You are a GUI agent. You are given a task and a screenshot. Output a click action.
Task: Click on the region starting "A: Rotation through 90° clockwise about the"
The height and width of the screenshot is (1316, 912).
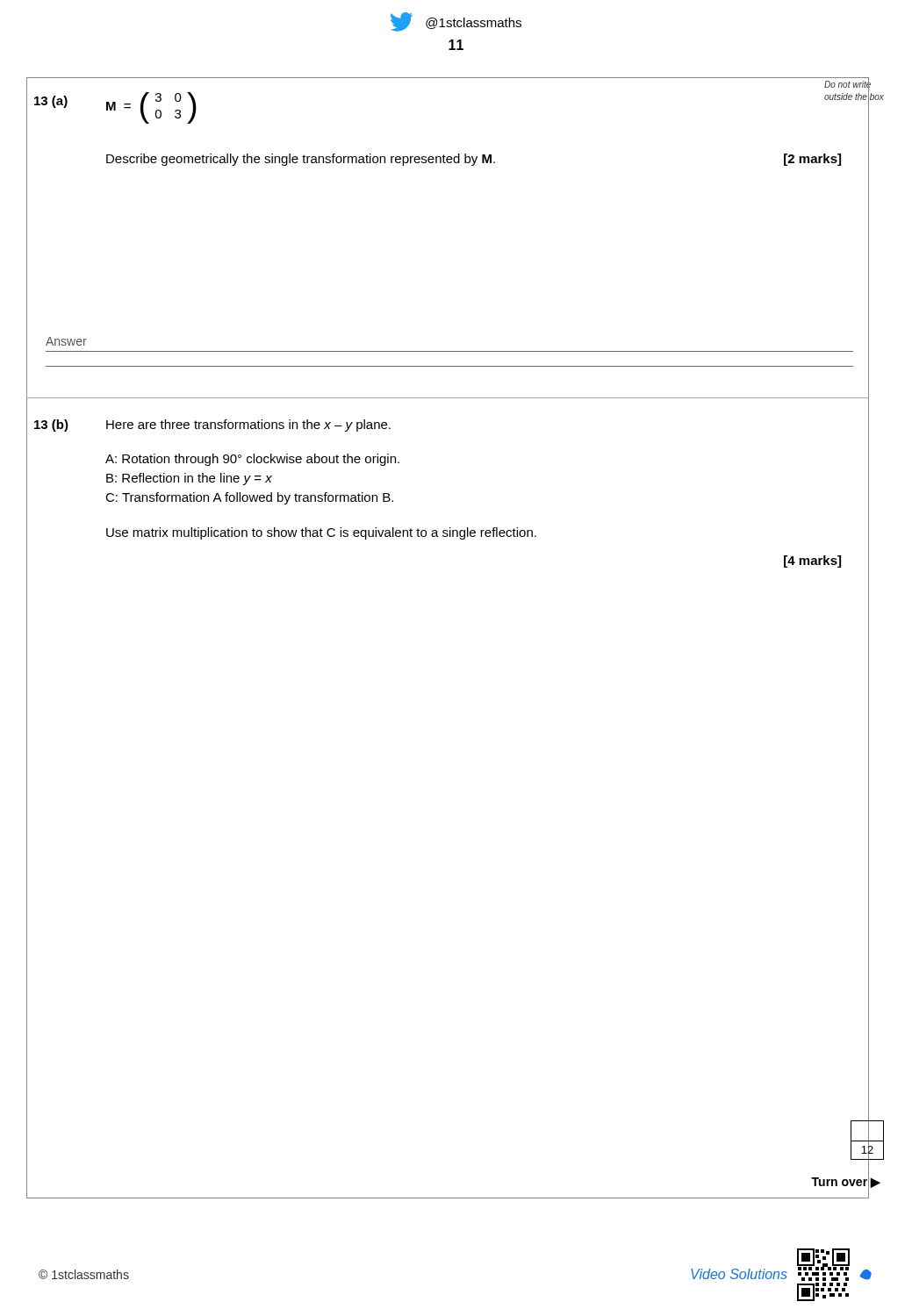[253, 458]
